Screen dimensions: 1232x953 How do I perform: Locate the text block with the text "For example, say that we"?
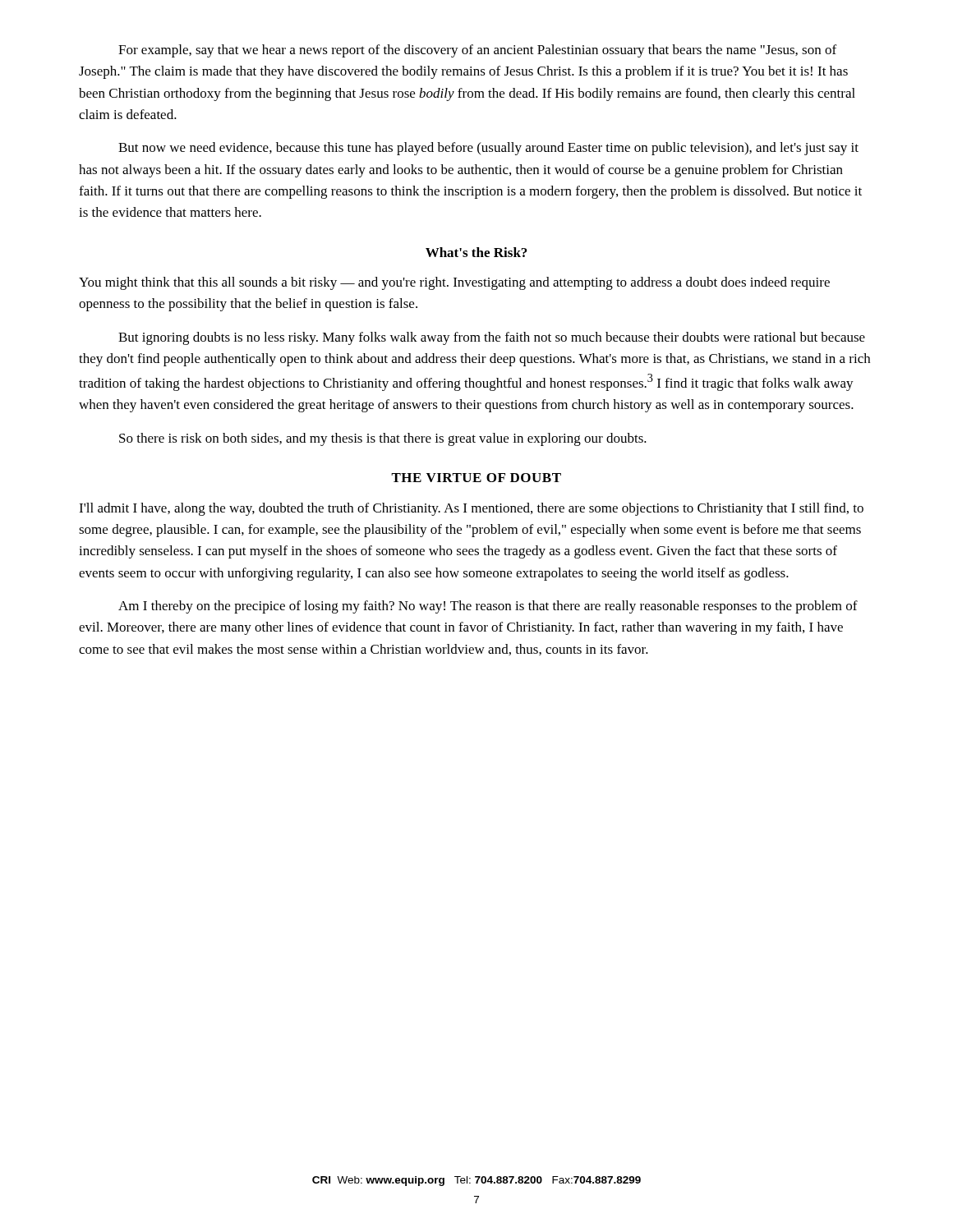(x=476, y=132)
